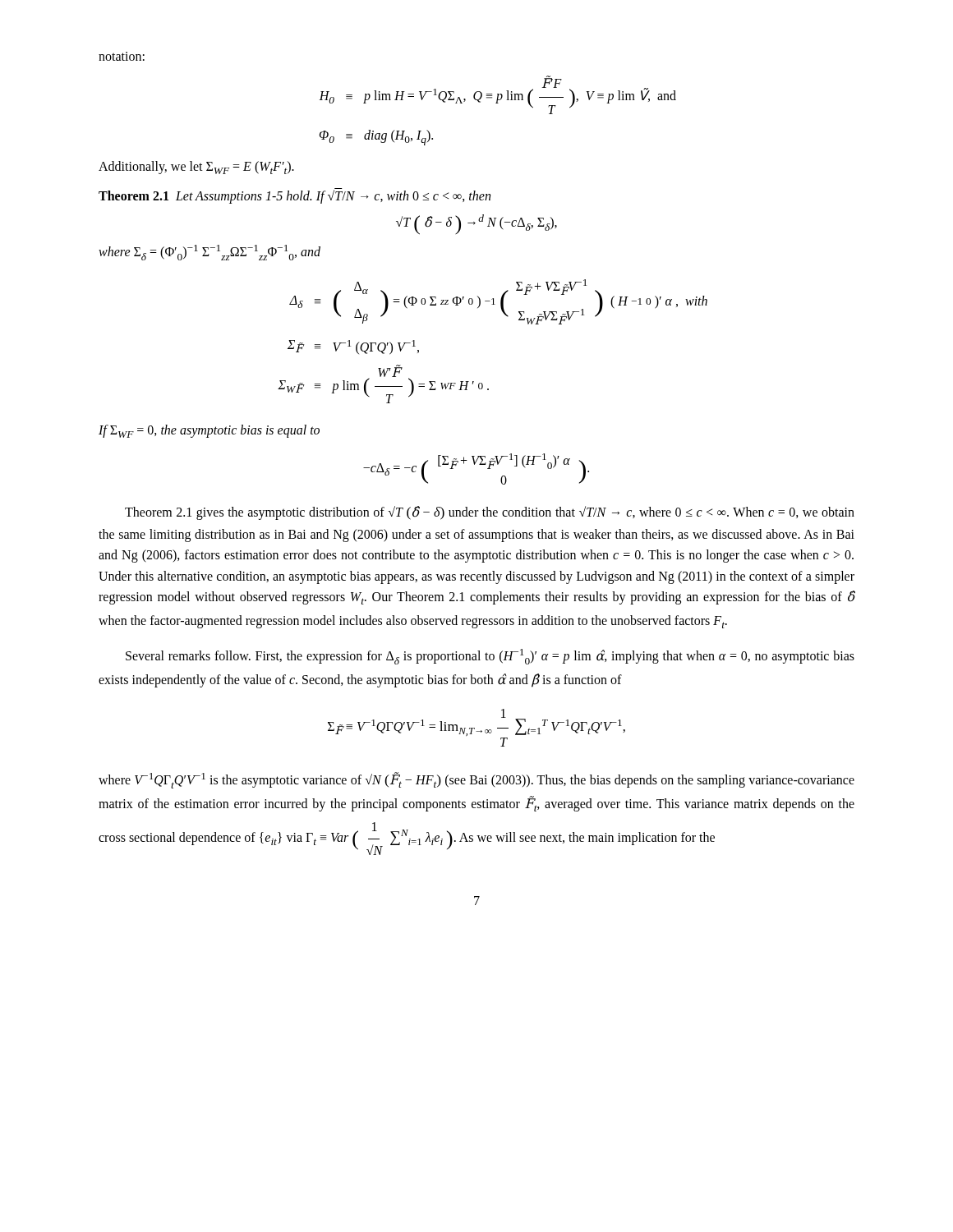Locate the region starting "Δδ ≡ ( Δα Δβ ) = (Φ0ΣzzΦ′0)−1"
This screenshot has width=953, height=1232.
tap(498, 302)
